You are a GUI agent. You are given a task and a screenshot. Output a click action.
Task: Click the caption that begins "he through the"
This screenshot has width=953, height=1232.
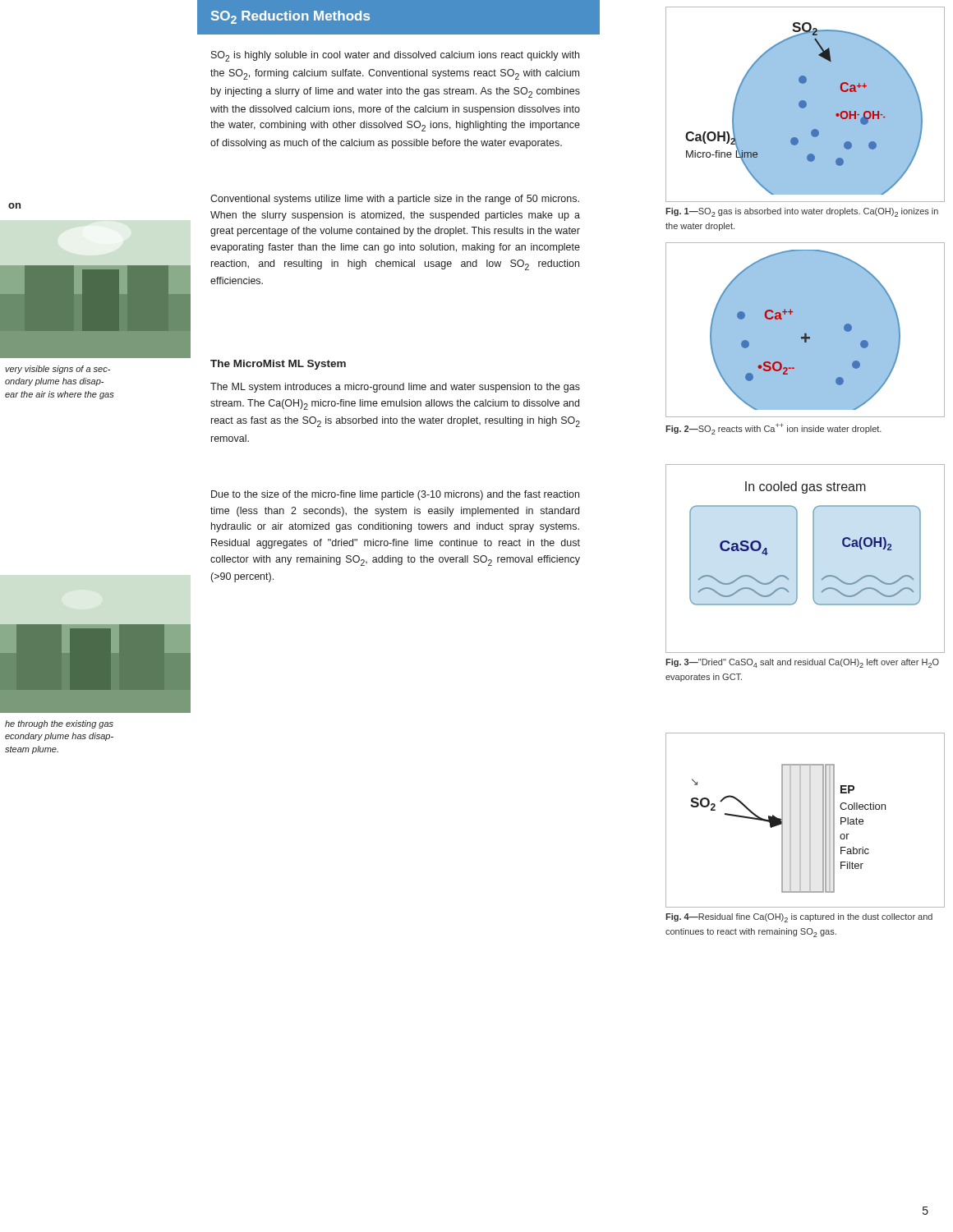pos(59,736)
